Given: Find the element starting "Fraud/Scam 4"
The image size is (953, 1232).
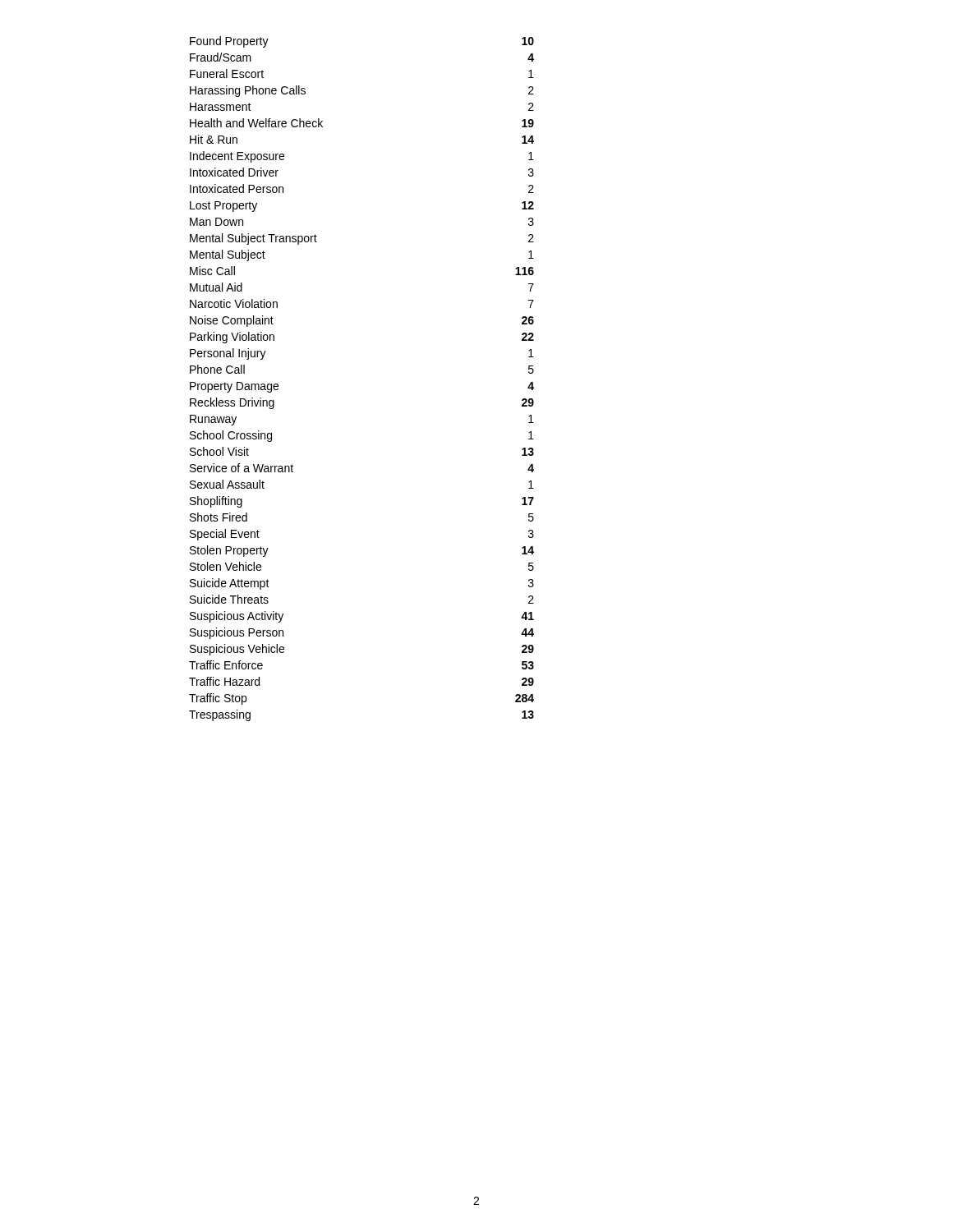Looking at the screenshot, I should pos(221,57).
